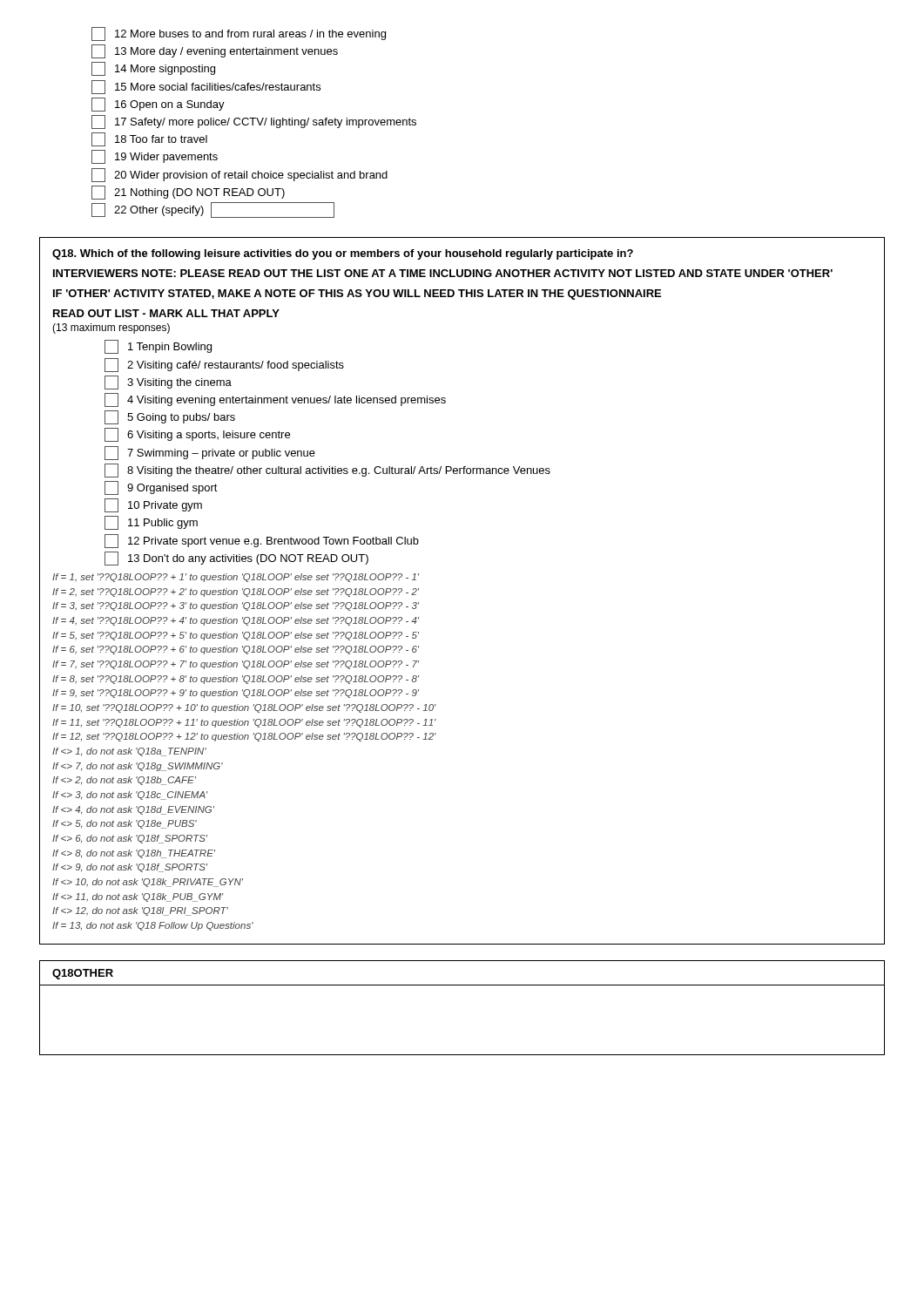The image size is (924, 1307).
Task: Locate the text "11 Public gym"
Action: 151,523
